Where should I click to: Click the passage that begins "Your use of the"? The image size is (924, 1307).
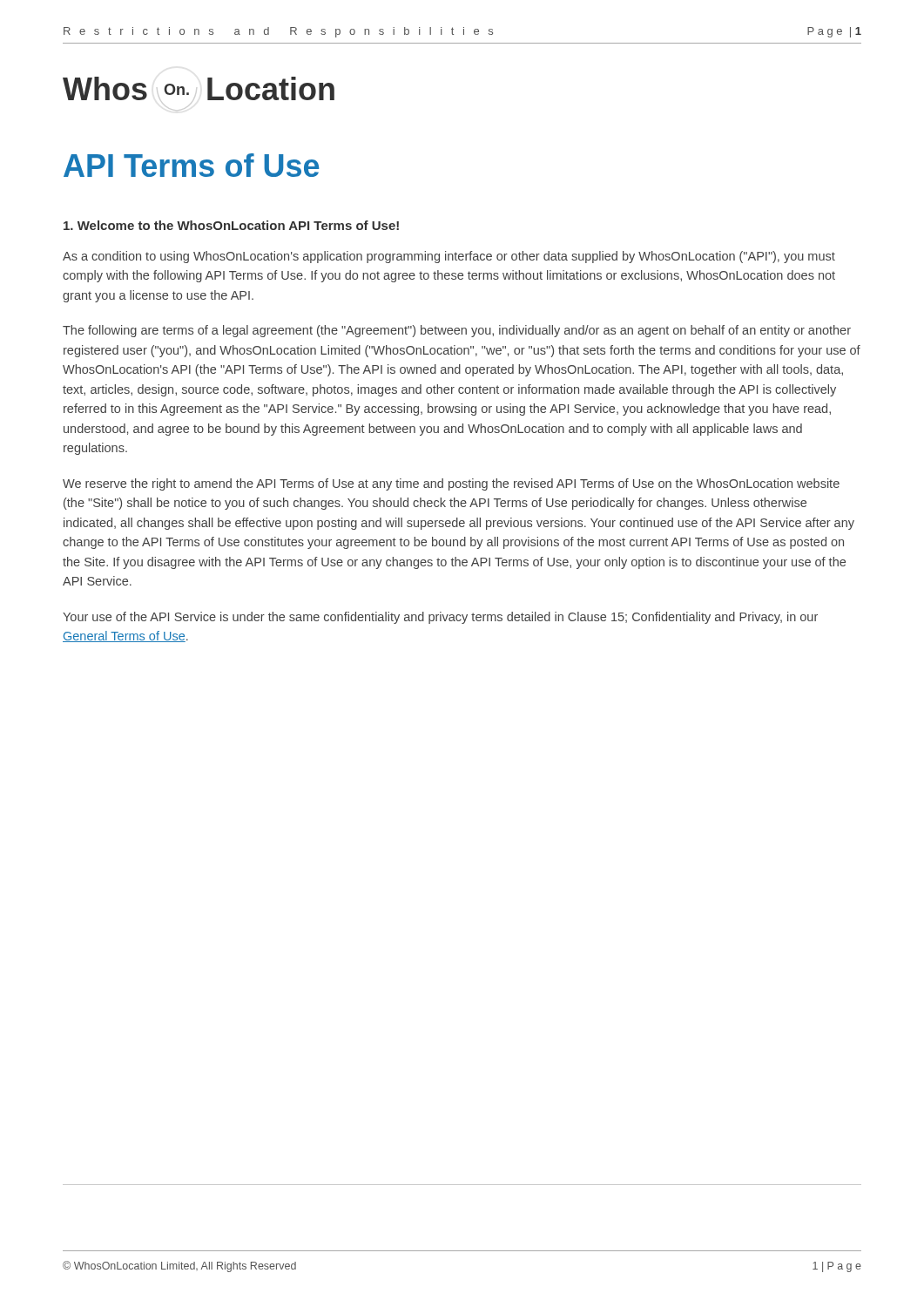coord(462,626)
